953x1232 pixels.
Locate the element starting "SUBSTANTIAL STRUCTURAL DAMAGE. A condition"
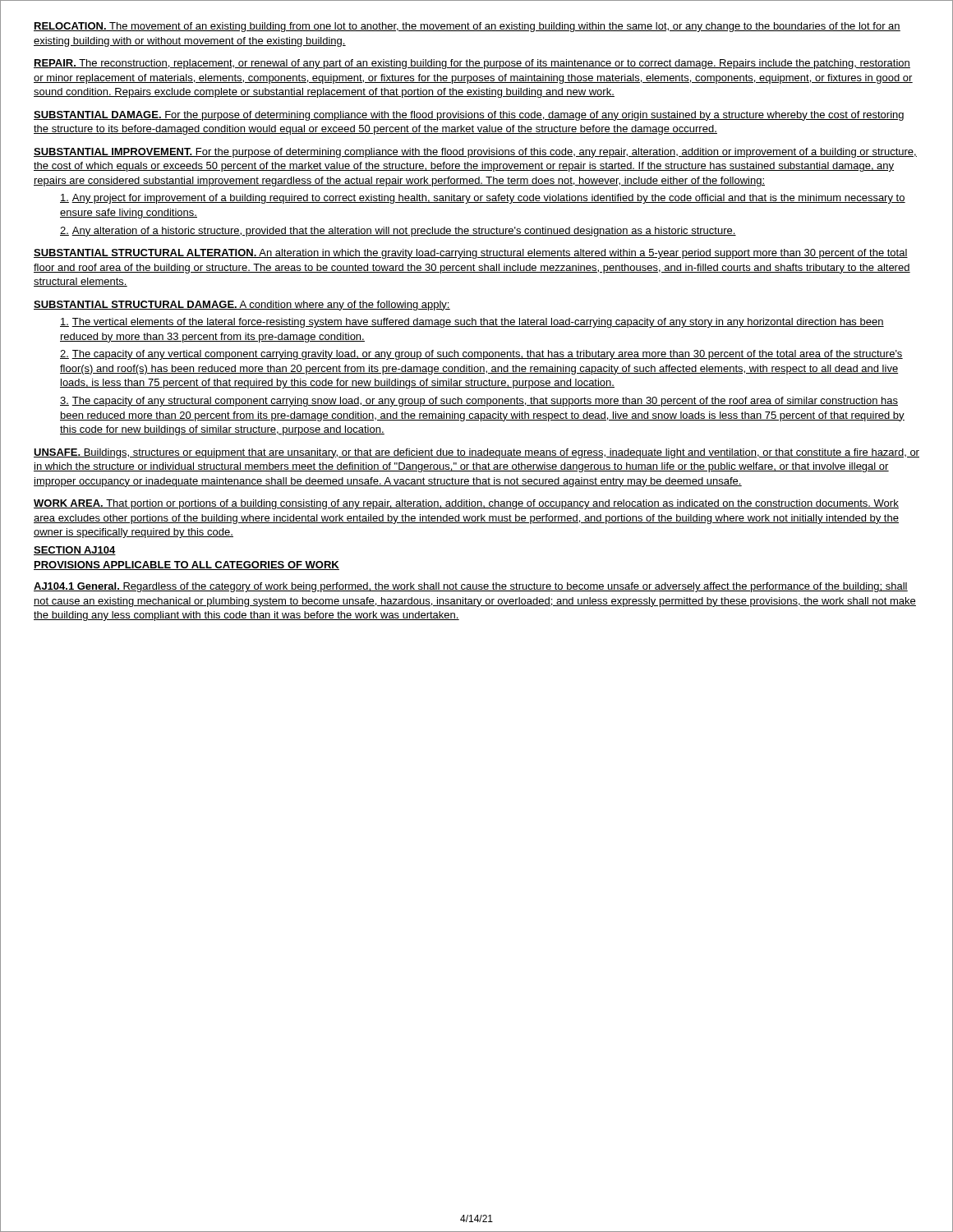click(x=242, y=304)
